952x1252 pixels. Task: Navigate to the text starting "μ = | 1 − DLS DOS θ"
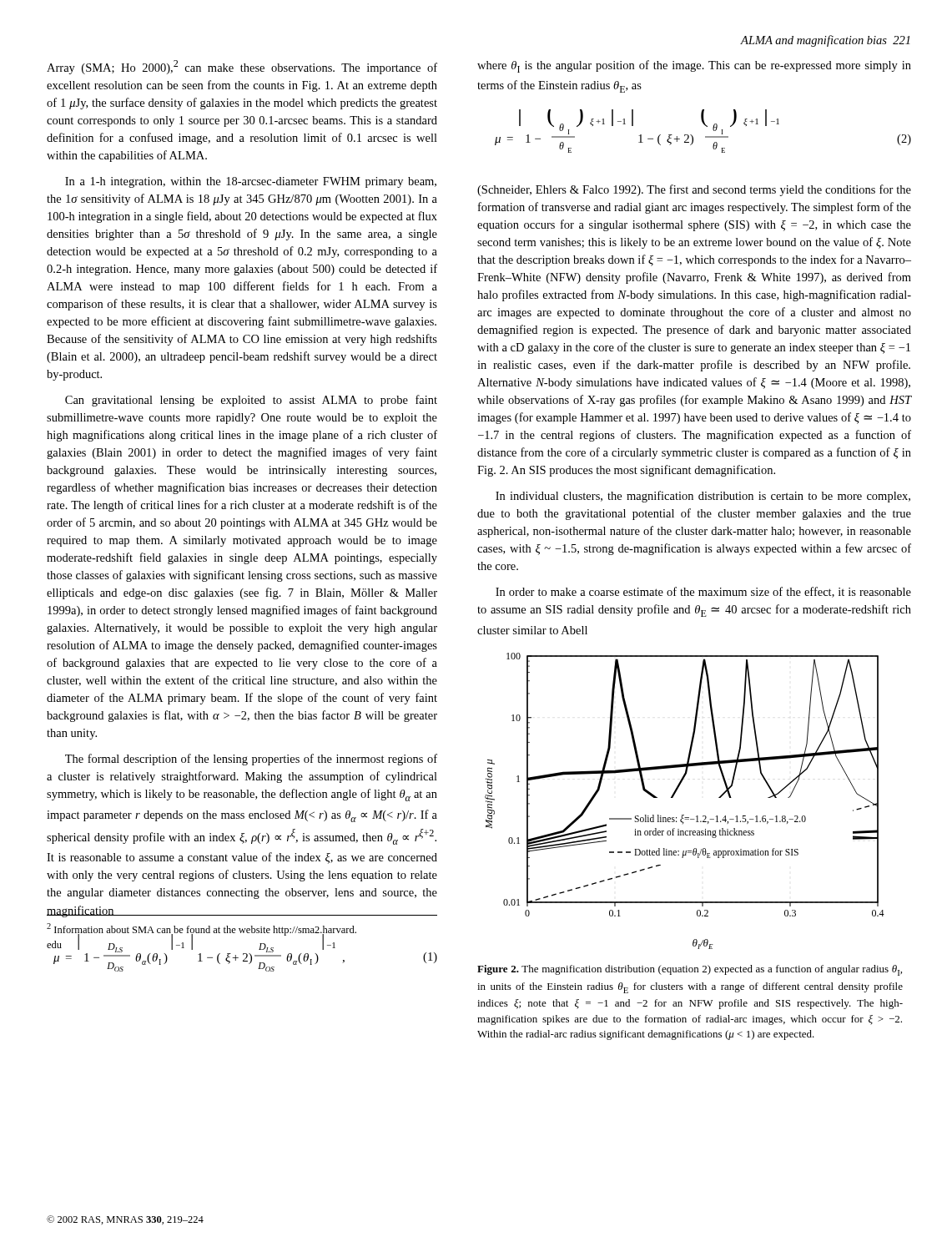click(x=242, y=957)
